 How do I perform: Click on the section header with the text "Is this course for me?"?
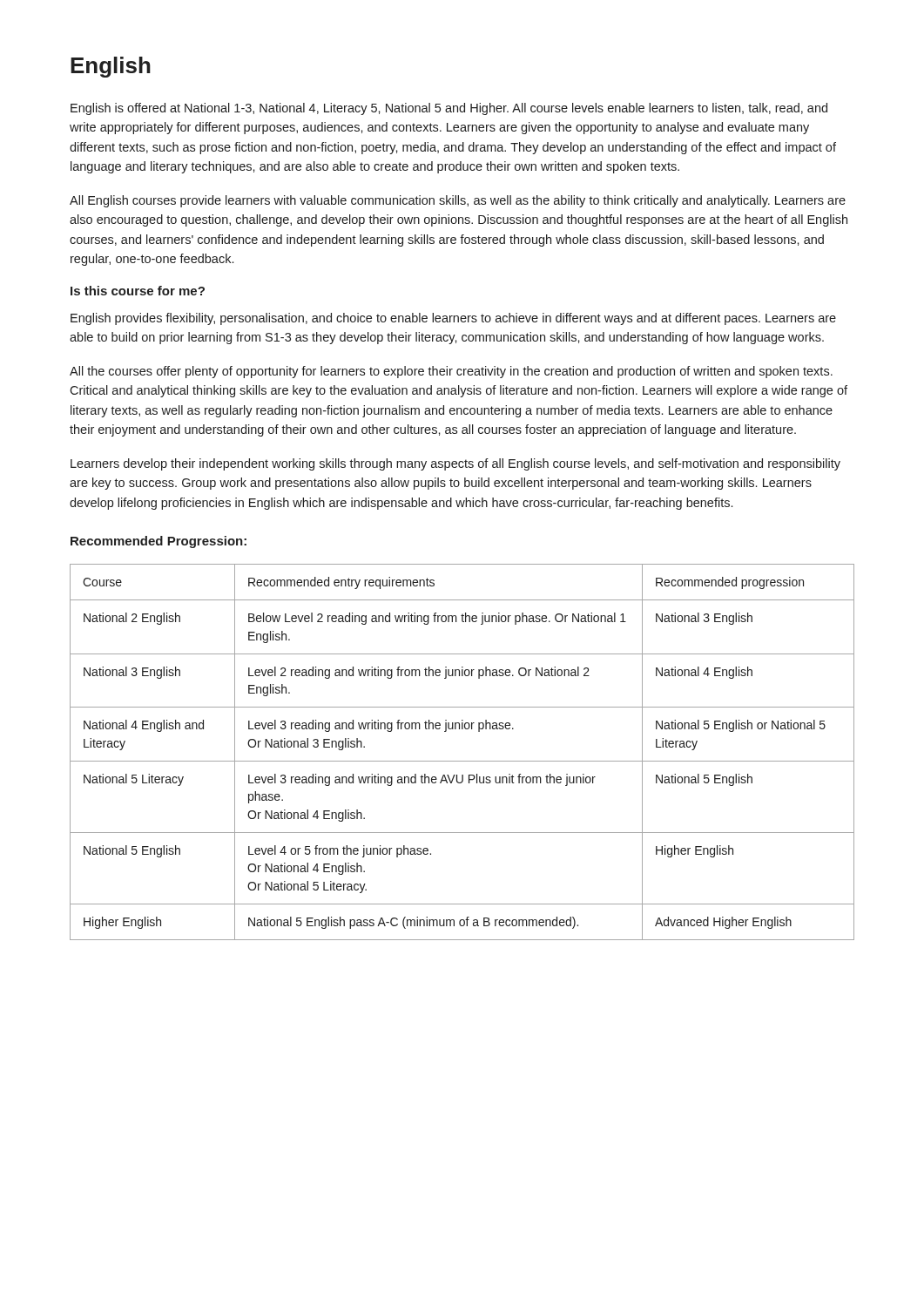pos(138,290)
